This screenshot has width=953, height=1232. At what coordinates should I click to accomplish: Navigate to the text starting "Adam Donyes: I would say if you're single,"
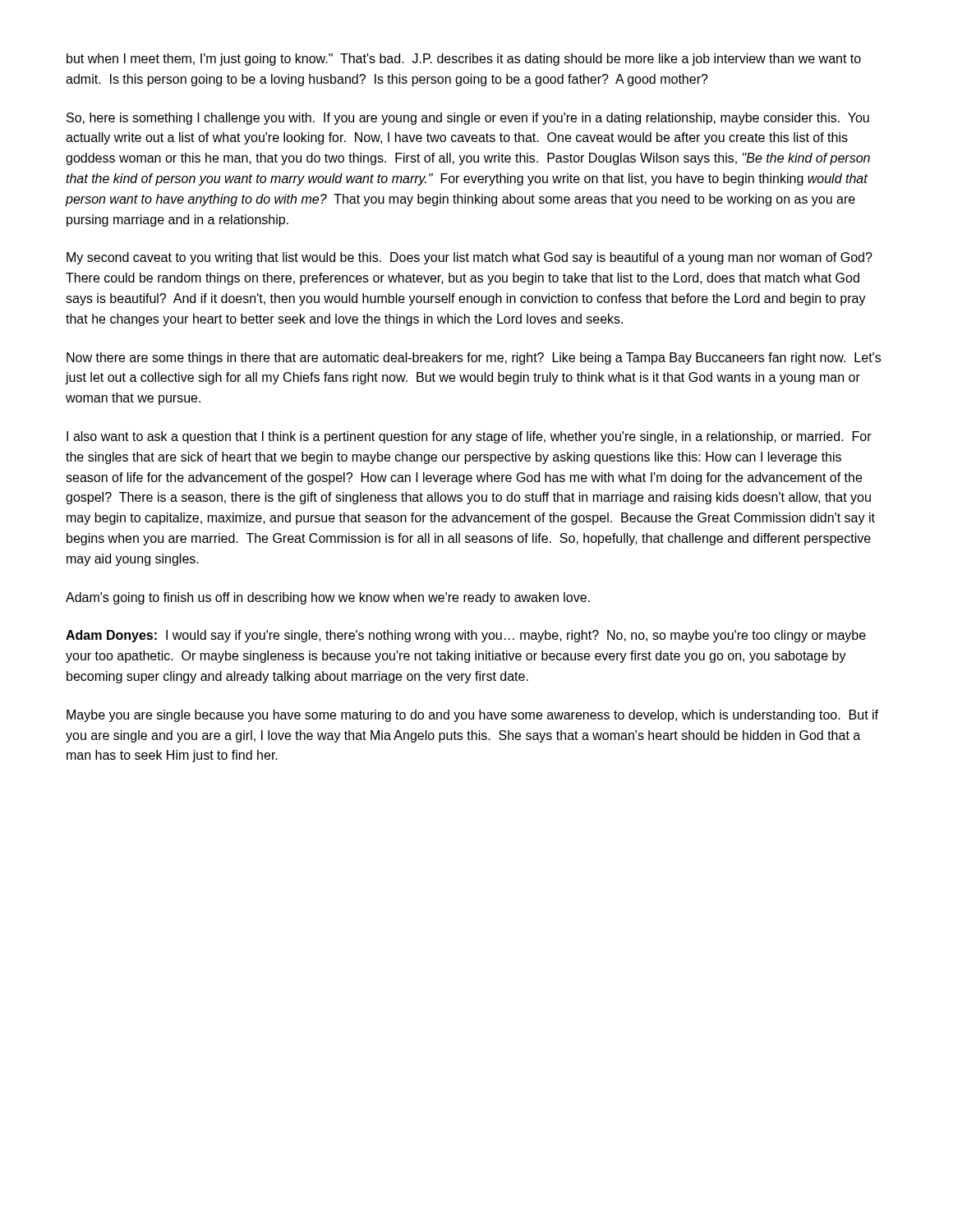(x=466, y=656)
